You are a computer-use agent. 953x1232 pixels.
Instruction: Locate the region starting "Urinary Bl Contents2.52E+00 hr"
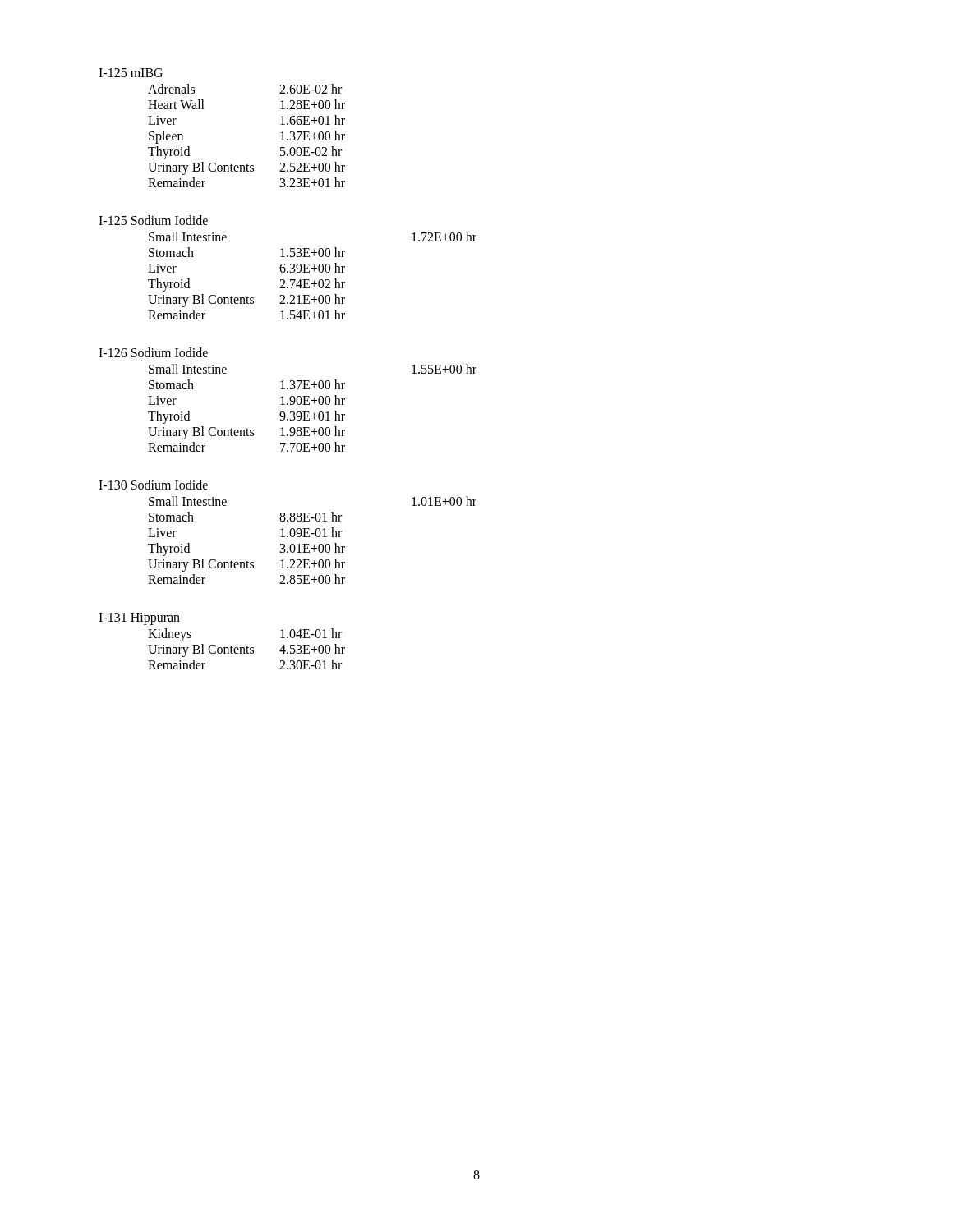coord(263,168)
